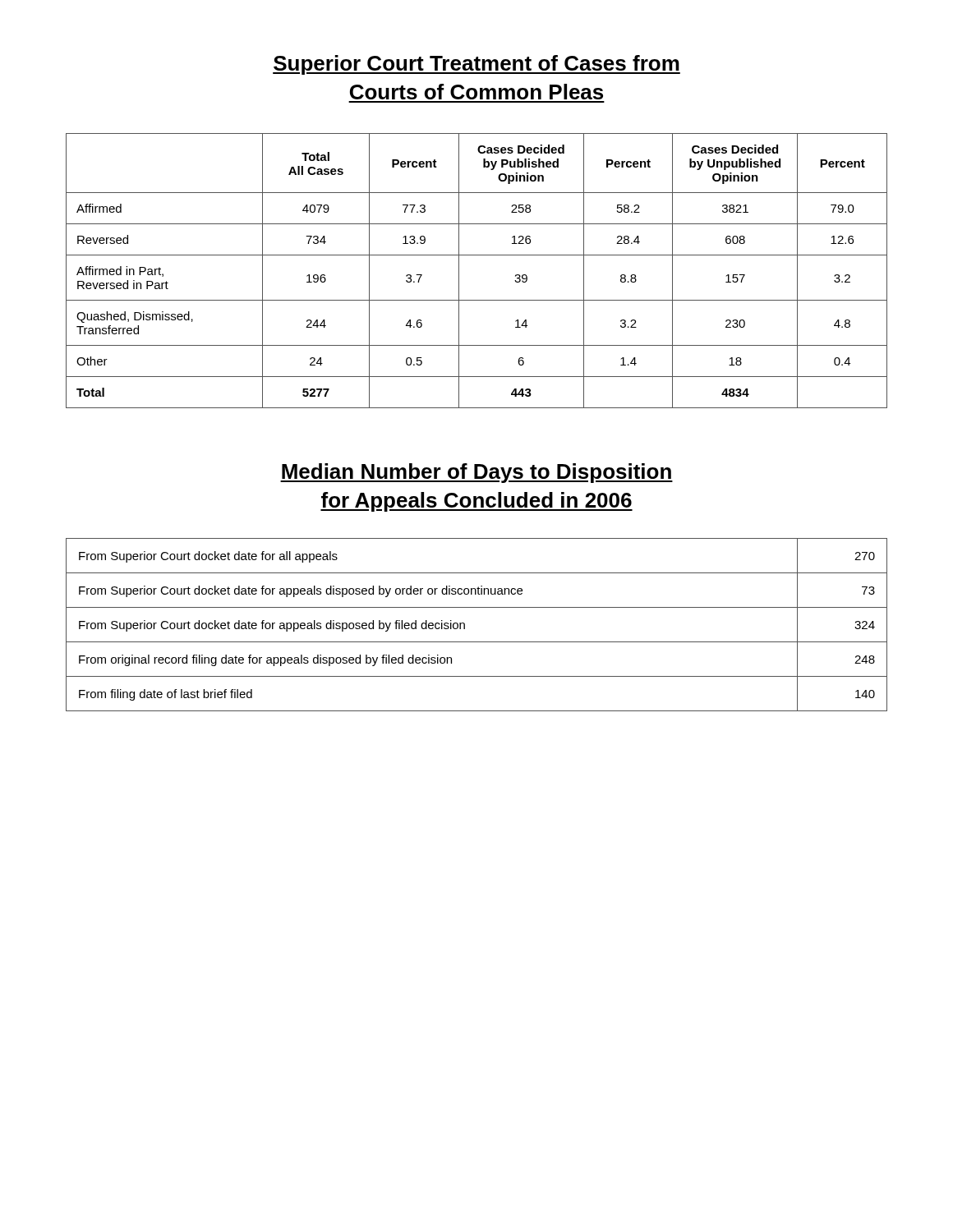Locate the table with the text "Total All Cases"
This screenshot has height=1232, width=953.
(476, 271)
